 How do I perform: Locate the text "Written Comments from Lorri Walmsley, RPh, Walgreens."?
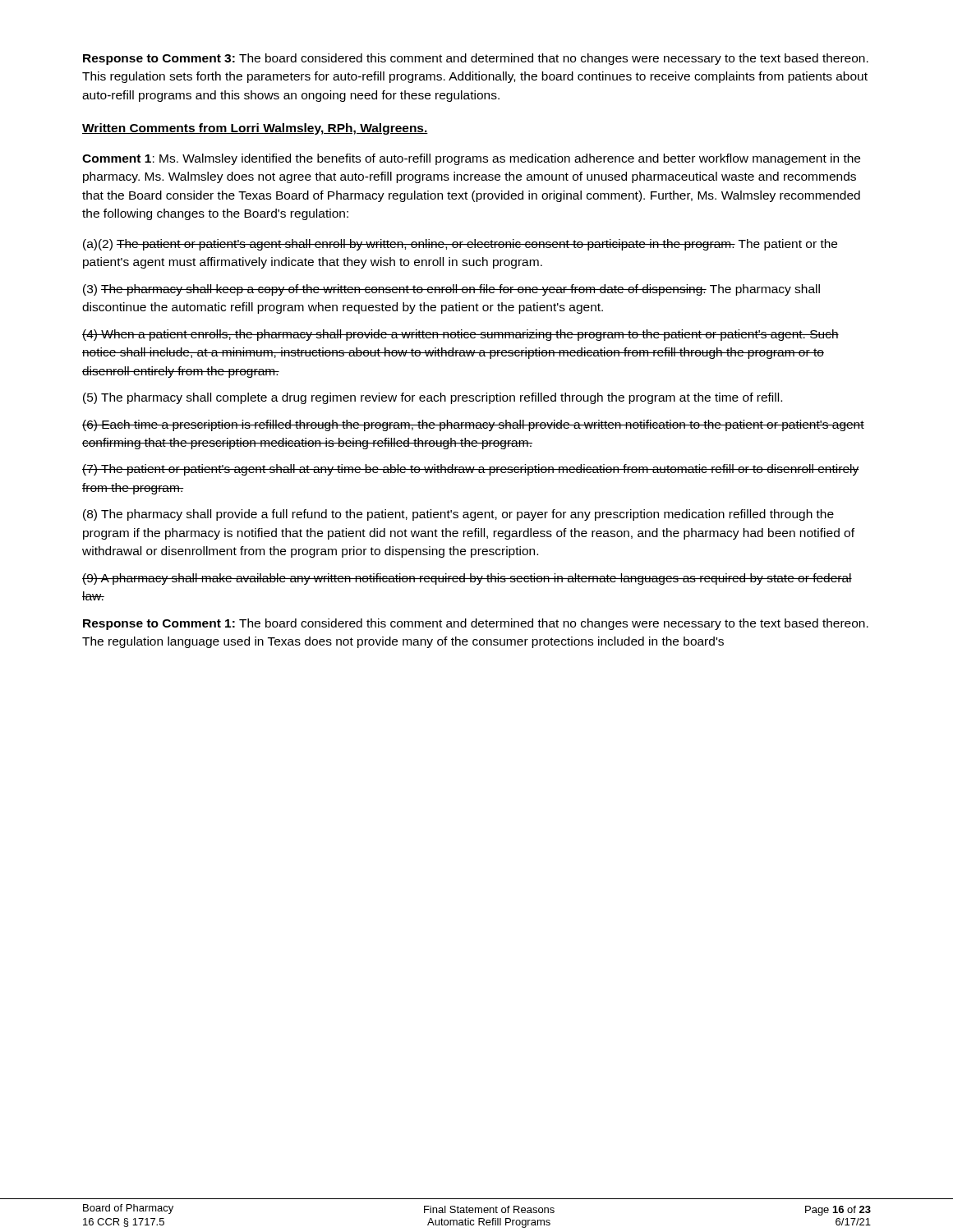pos(255,128)
